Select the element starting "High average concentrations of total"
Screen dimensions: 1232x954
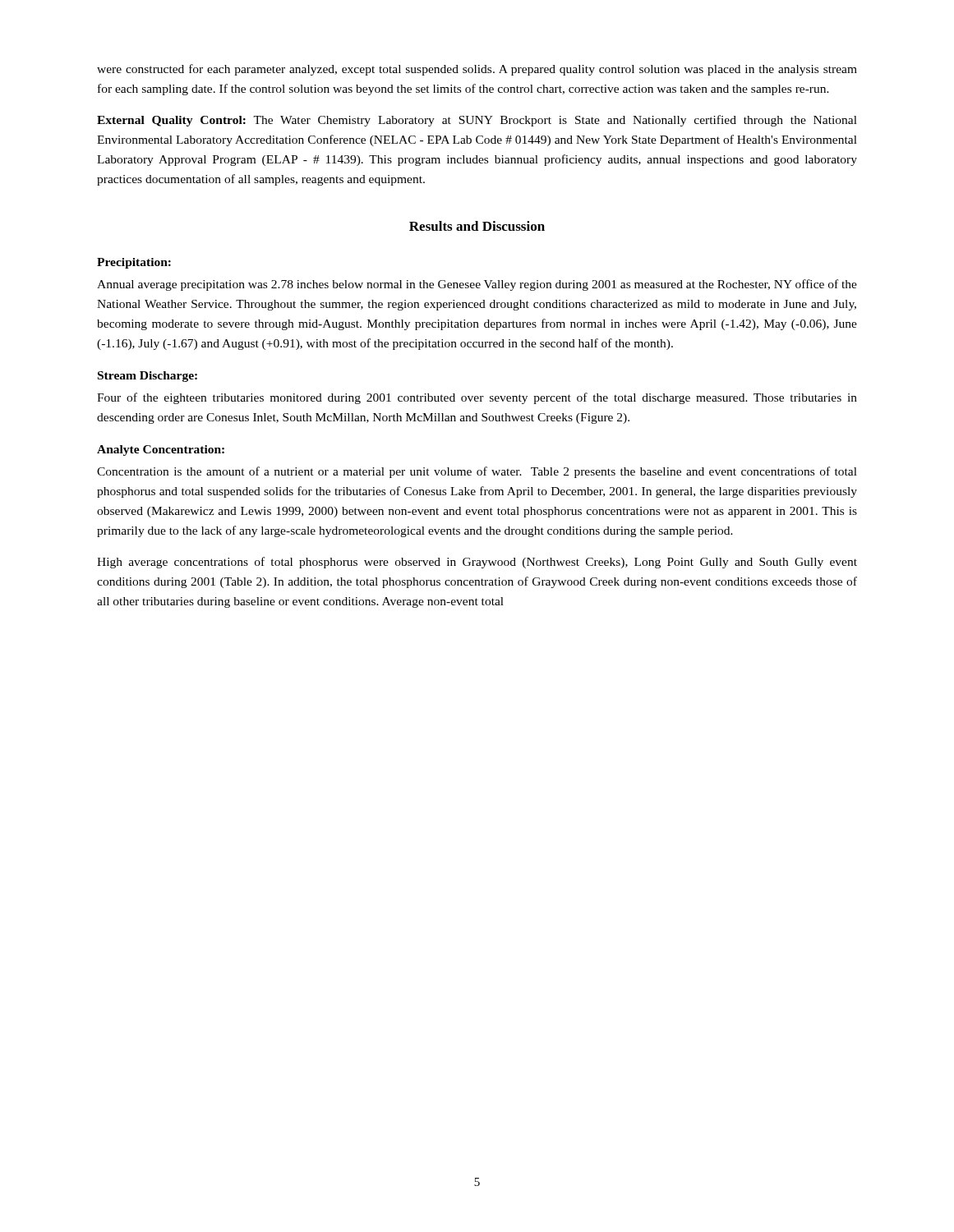(477, 582)
